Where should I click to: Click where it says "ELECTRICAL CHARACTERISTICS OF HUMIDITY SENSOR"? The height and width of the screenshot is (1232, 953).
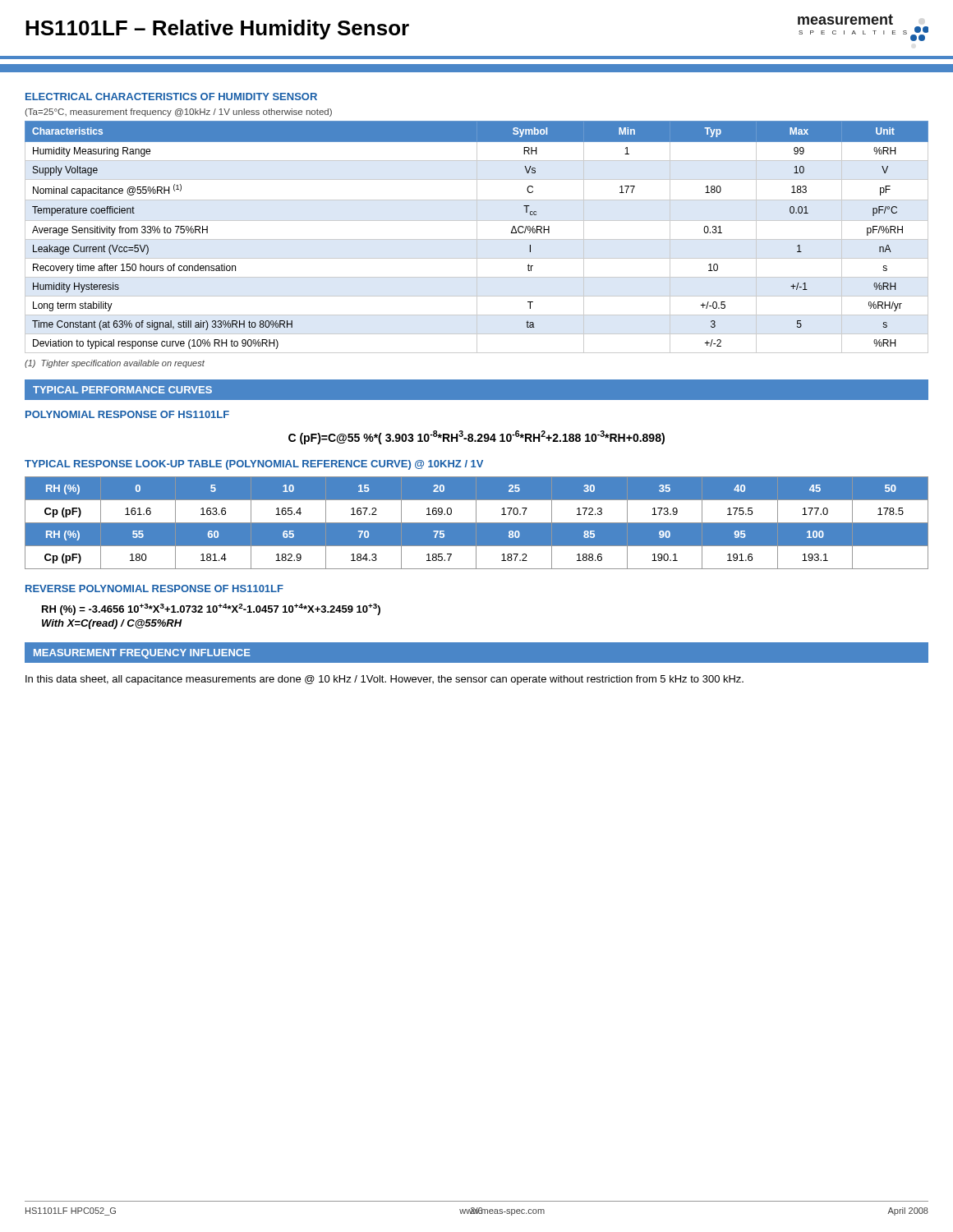[x=171, y=96]
